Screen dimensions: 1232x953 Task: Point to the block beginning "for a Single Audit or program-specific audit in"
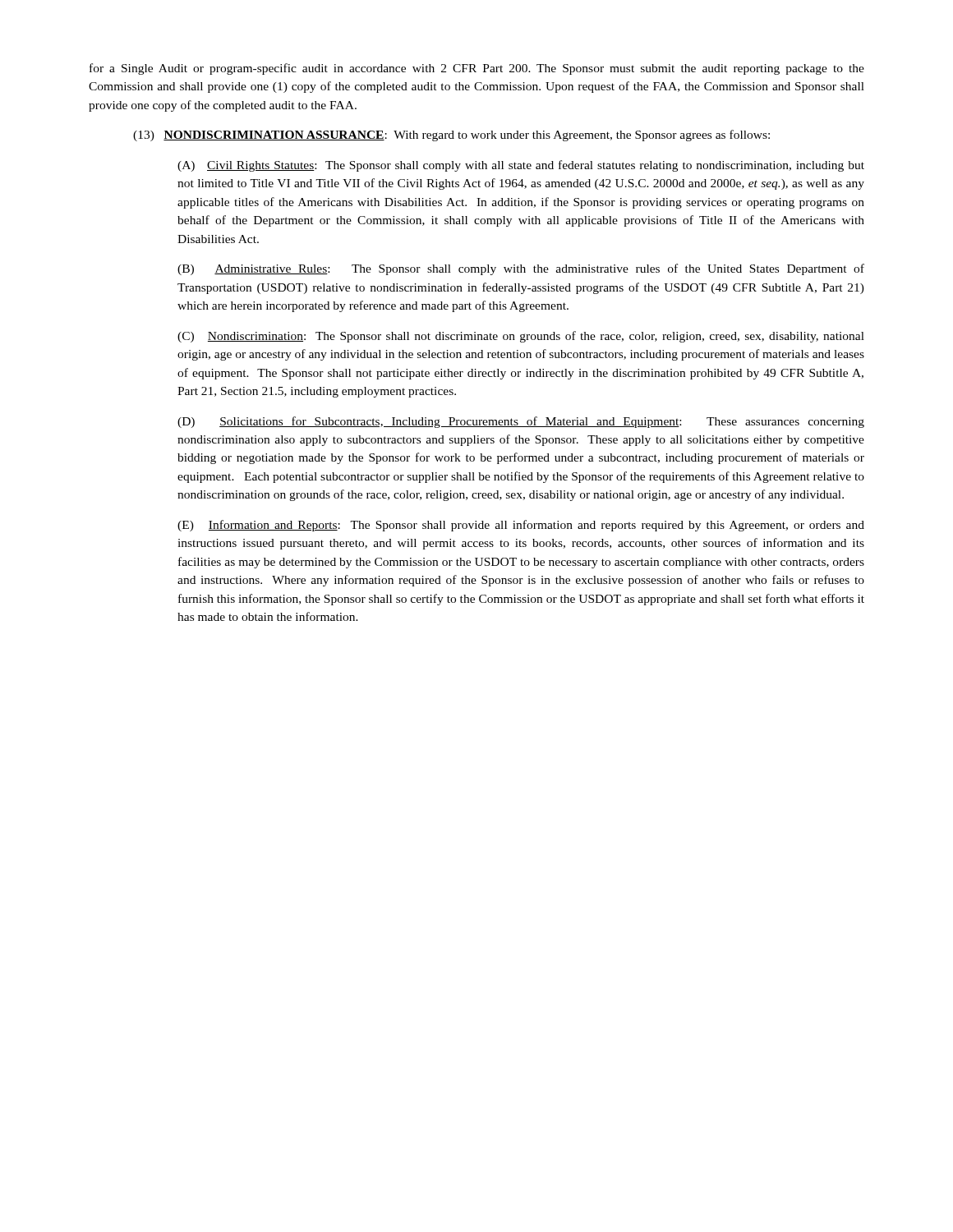tap(476, 86)
